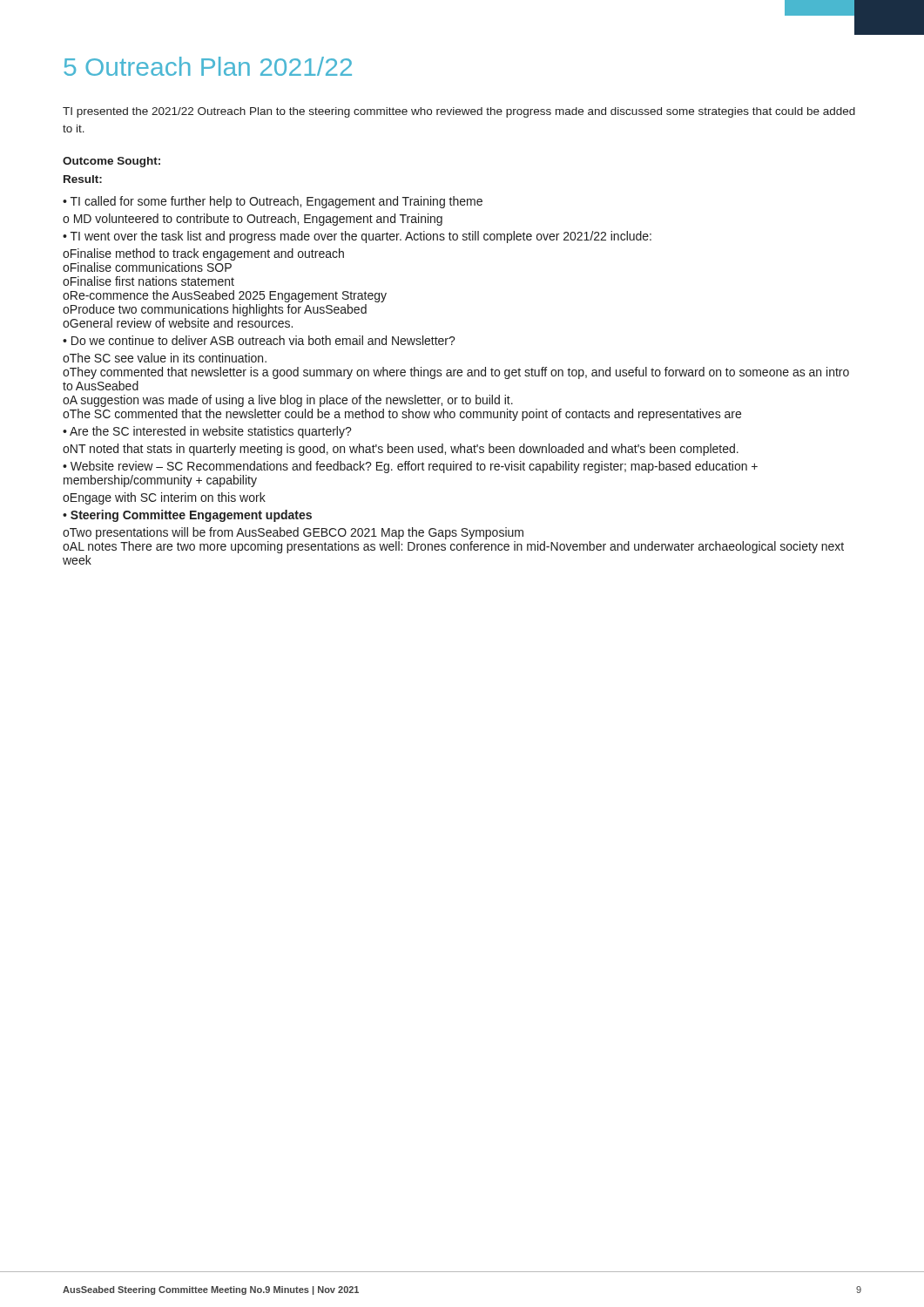Click the passage that begins "oTwo presentations will"
Screen dimensions: 1307x924
[462, 532]
